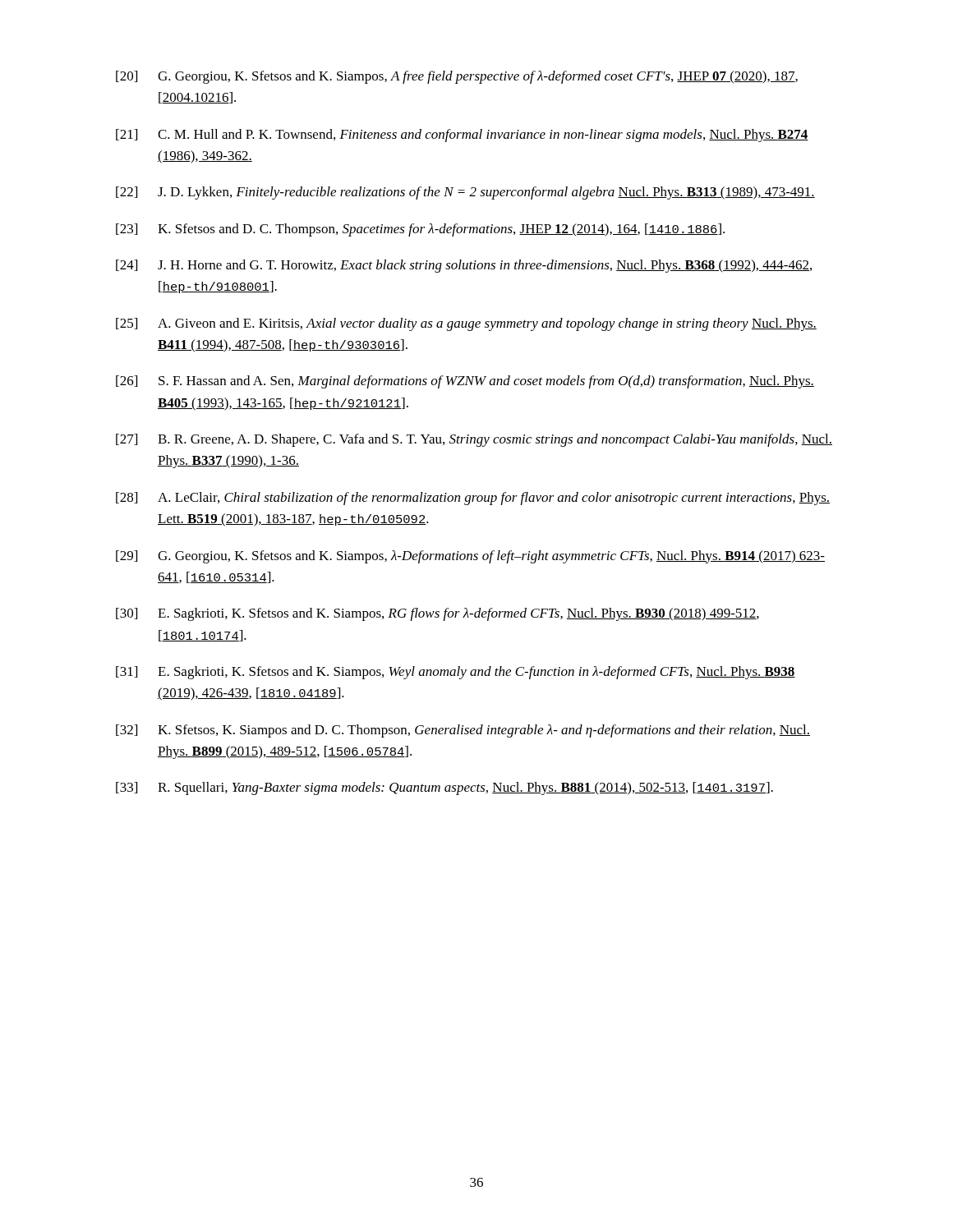Image resolution: width=953 pixels, height=1232 pixels.
Task: Navigate to the text starting "[28] A. LeClair, Chiral stabilization"
Action: (x=476, y=509)
